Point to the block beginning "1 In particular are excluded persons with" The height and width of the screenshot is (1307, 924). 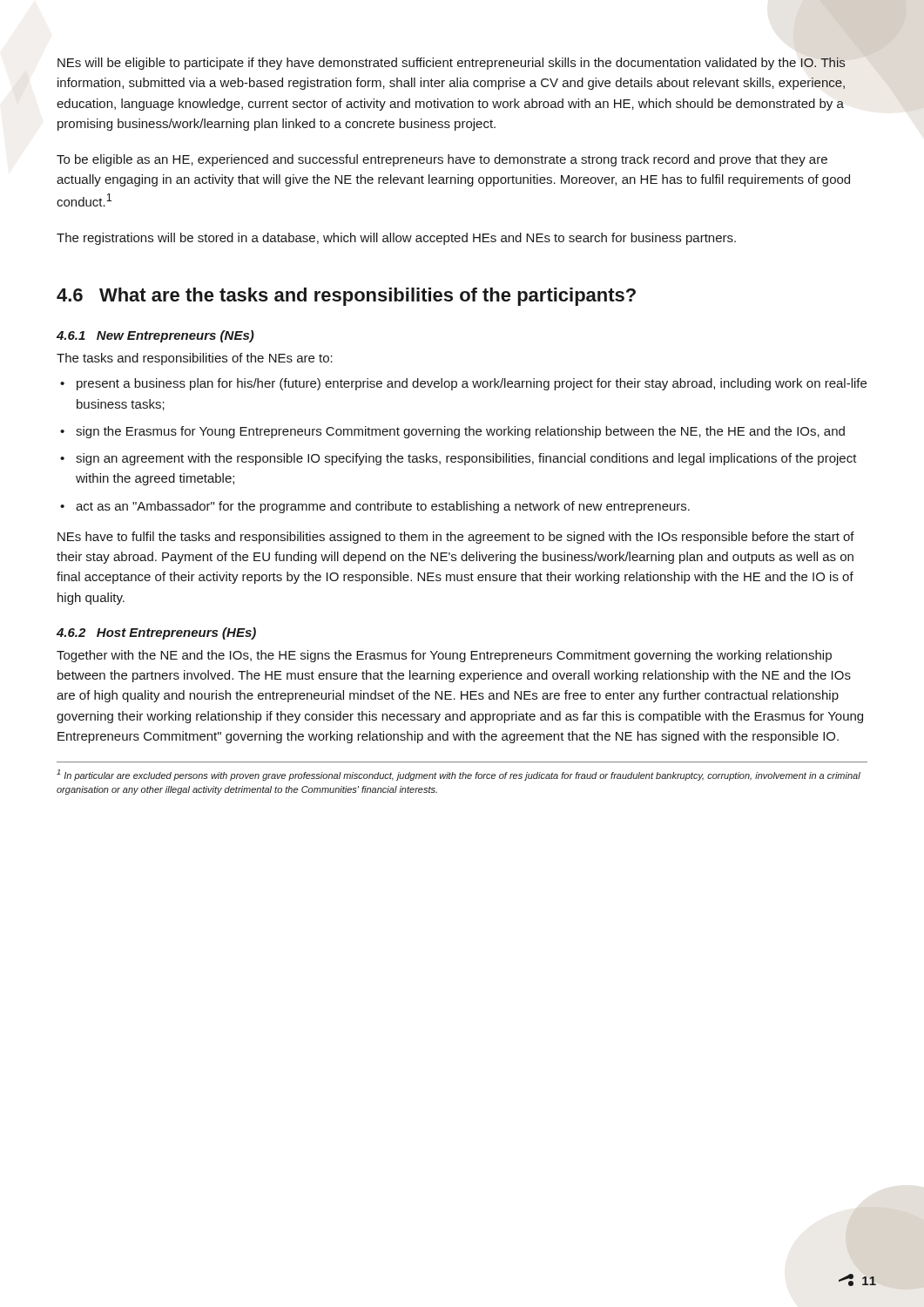(x=458, y=781)
